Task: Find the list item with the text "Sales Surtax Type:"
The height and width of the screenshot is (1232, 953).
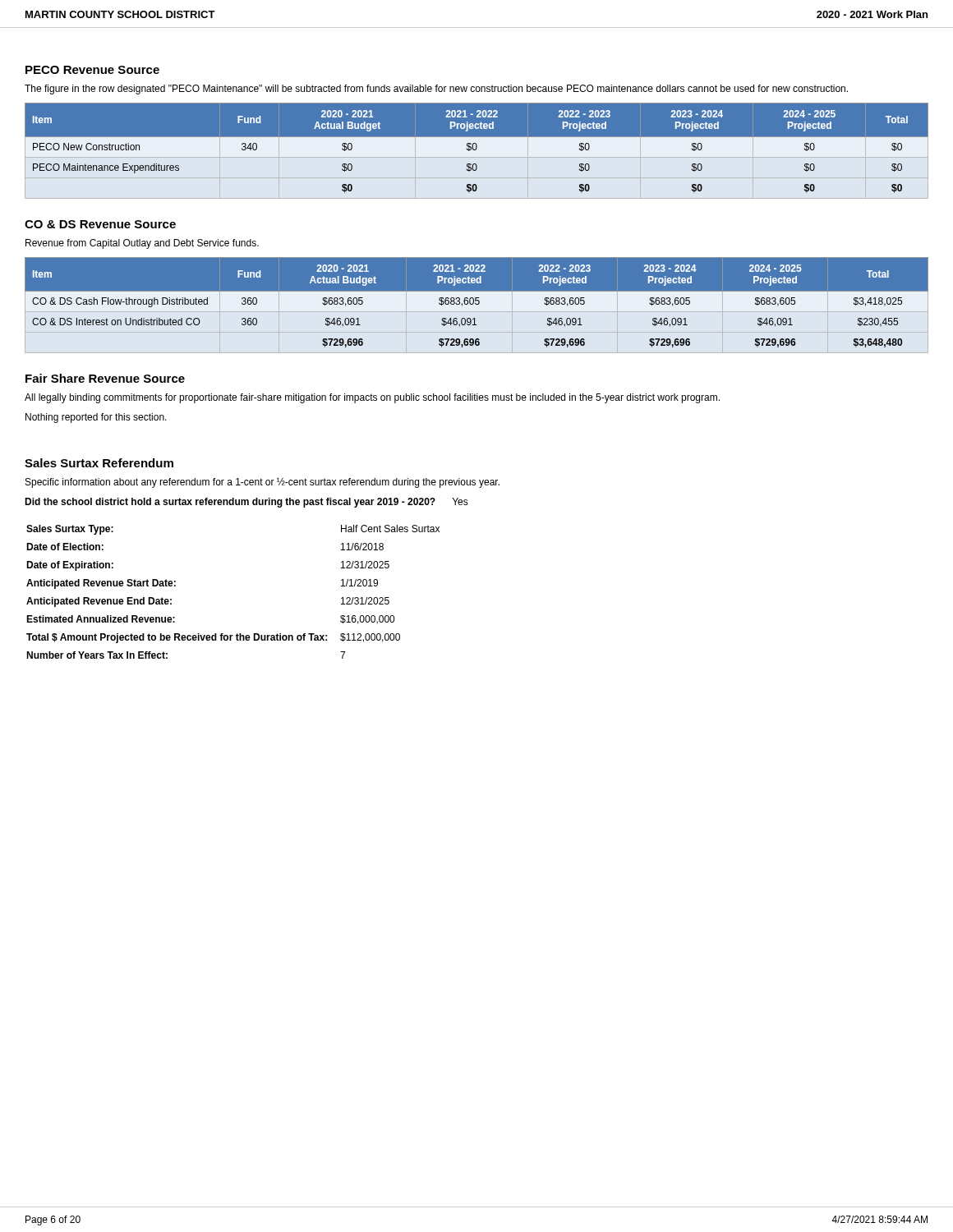Action: tap(70, 529)
